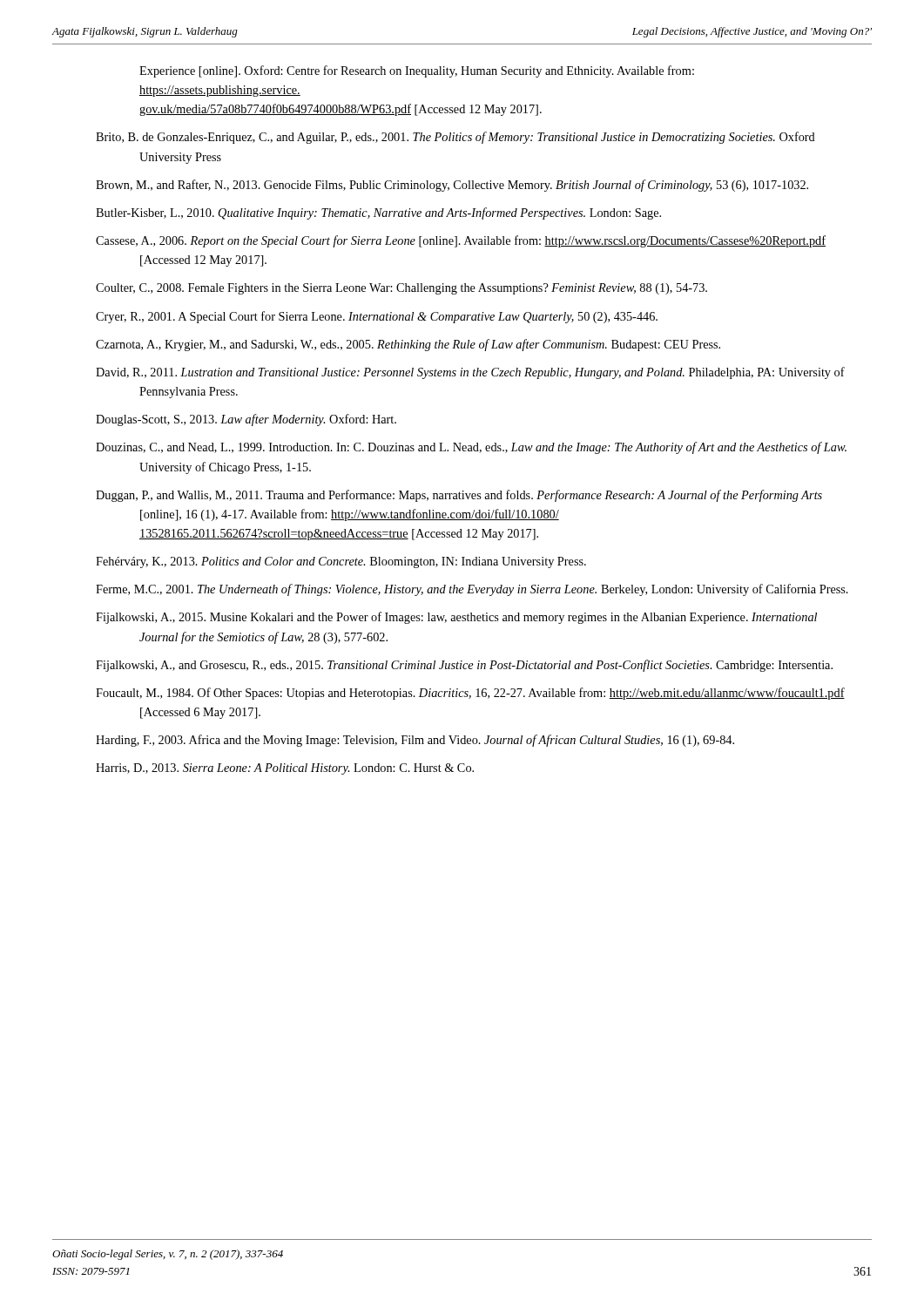Click on the region starting "Czarnota, A., Krygier, M.,"

pyautogui.click(x=475, y=344)
